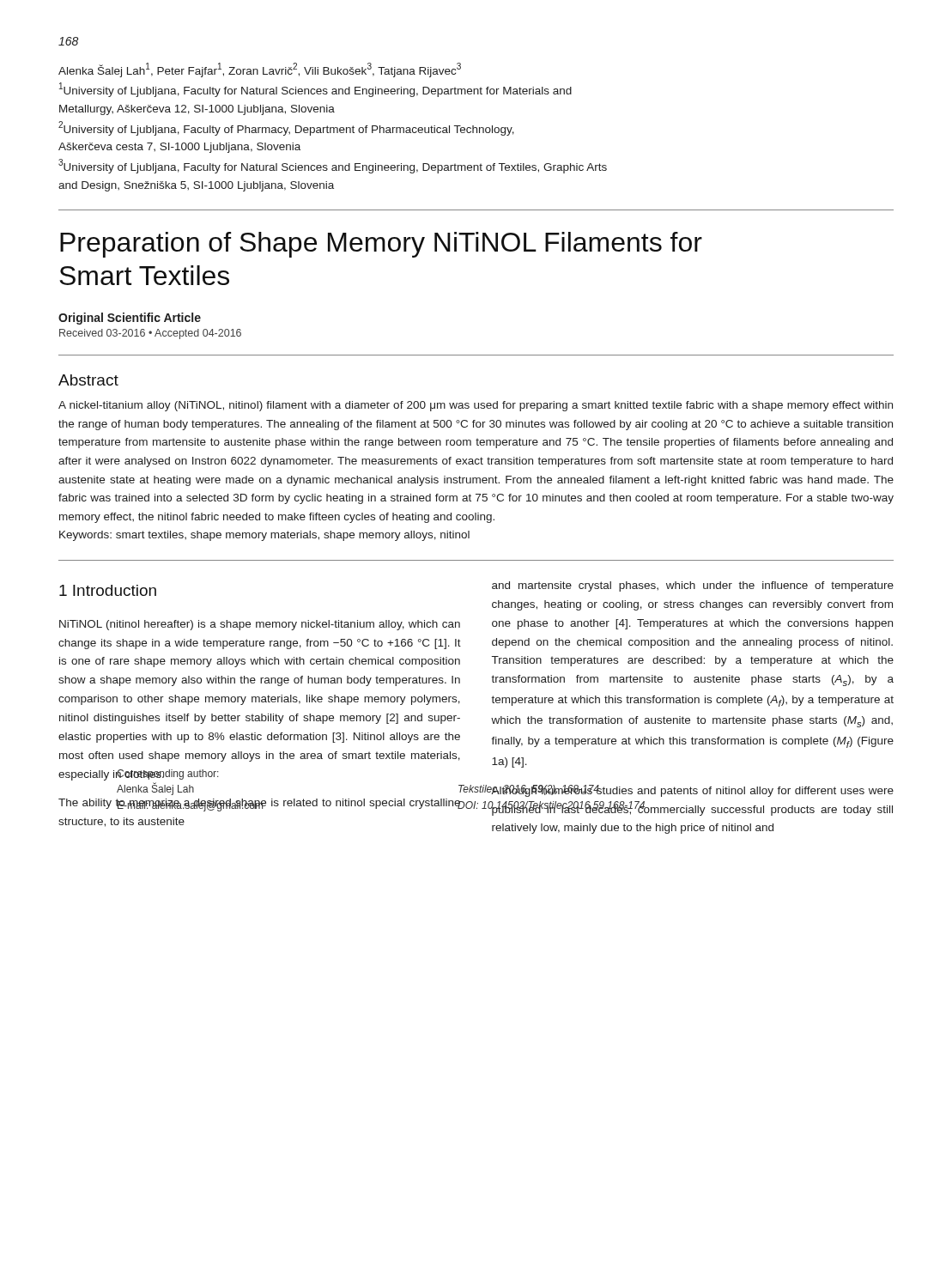Point to the text block starting "1 Introduction"
Viewport: 952px width, 1288px height.
pos(108,590)
